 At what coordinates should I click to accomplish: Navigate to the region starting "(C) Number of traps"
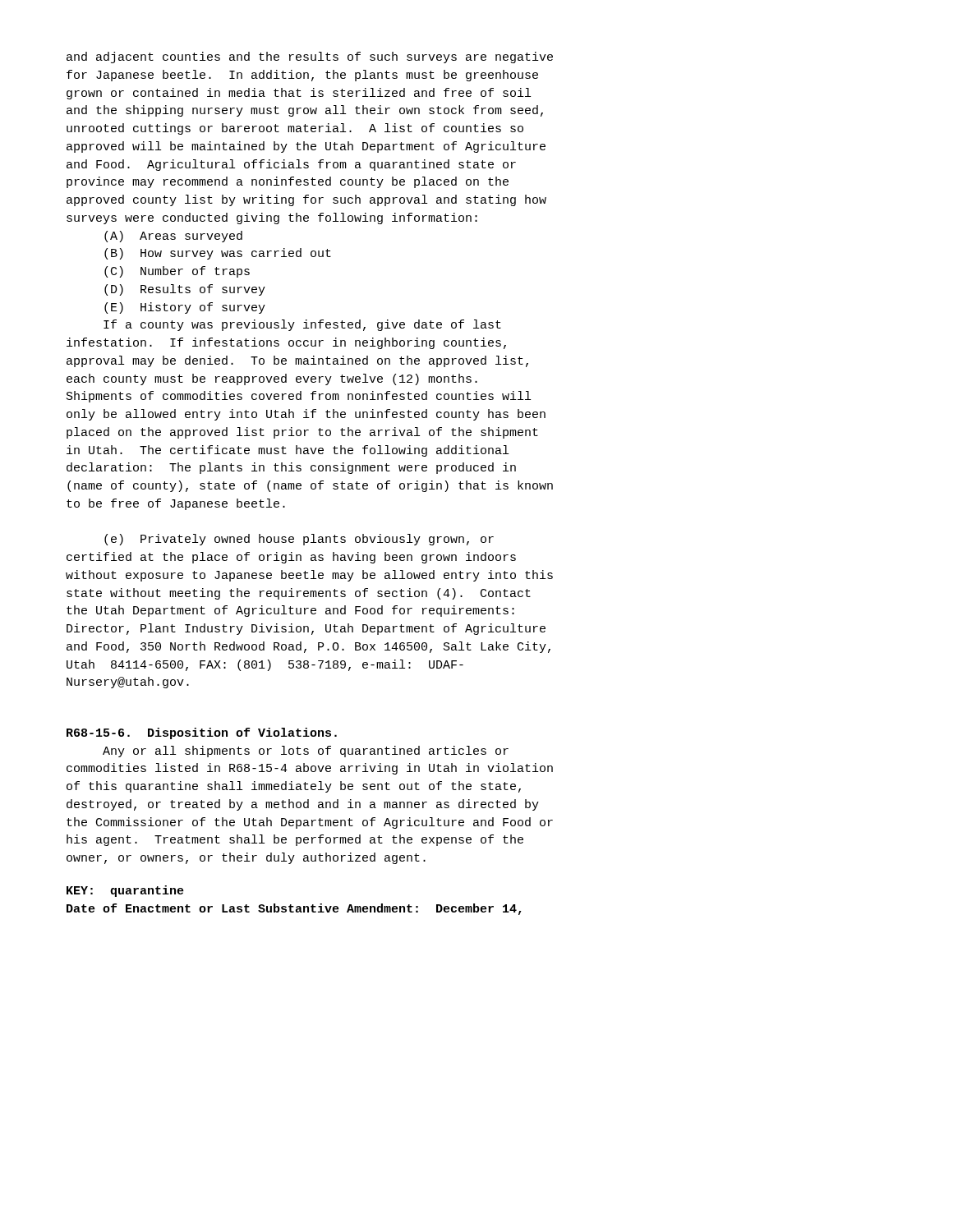[158, 272]
